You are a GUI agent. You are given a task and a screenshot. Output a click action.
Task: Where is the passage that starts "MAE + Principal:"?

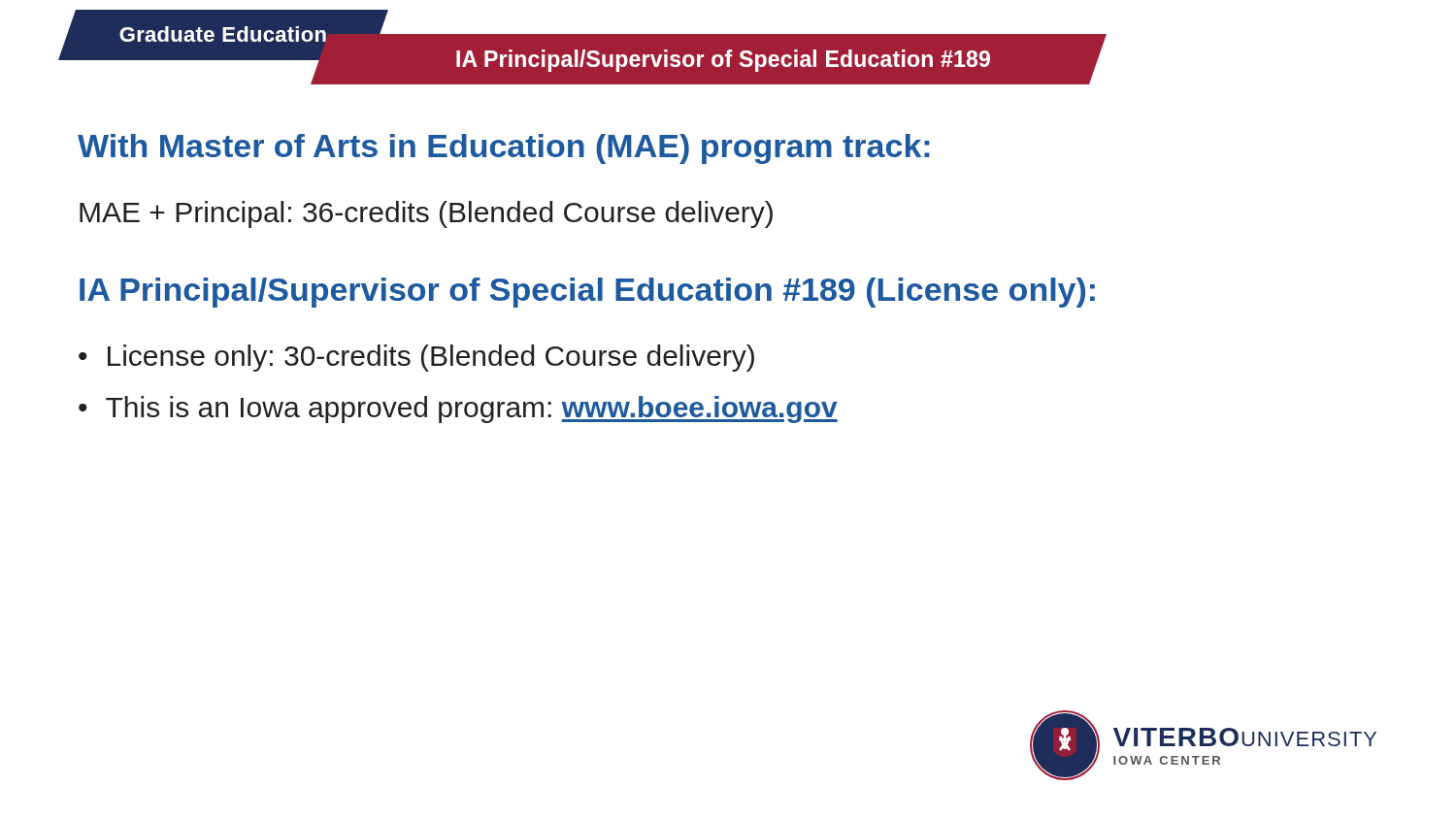(426, 212)
